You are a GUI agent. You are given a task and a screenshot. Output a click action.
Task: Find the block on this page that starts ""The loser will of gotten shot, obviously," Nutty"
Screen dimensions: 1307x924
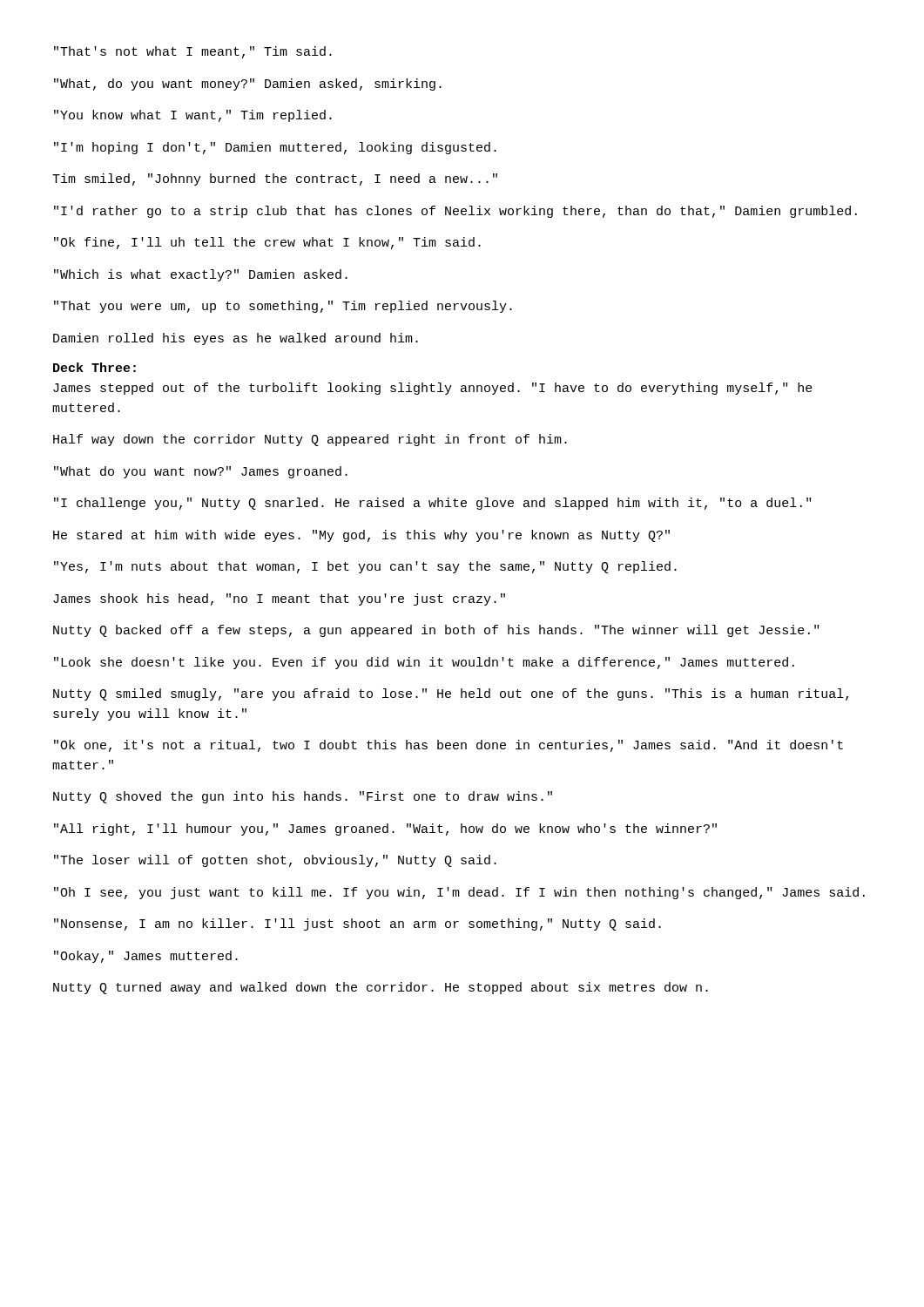click(276, 861)
